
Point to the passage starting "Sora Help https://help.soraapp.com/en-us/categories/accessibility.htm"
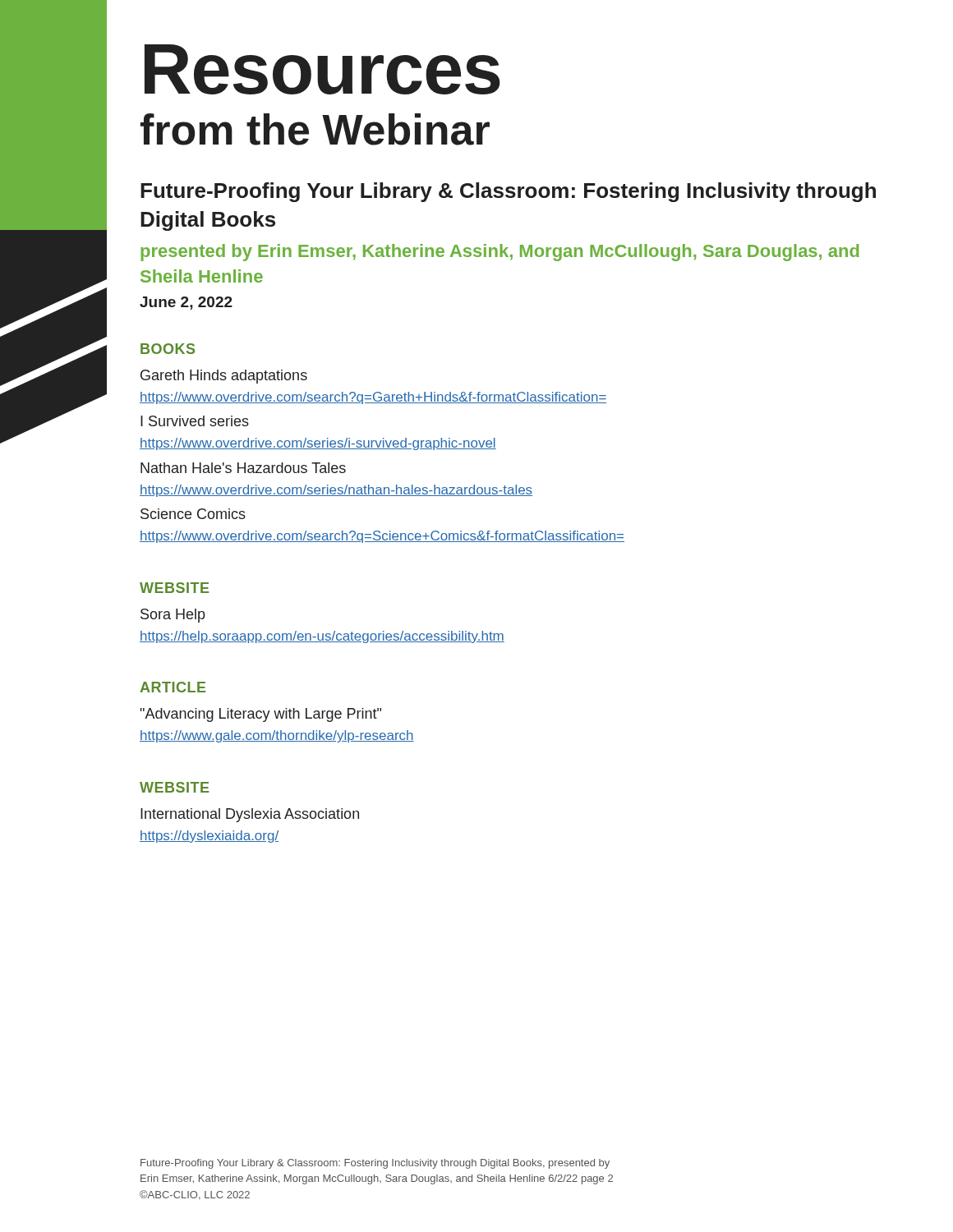[x=173, y=616]
